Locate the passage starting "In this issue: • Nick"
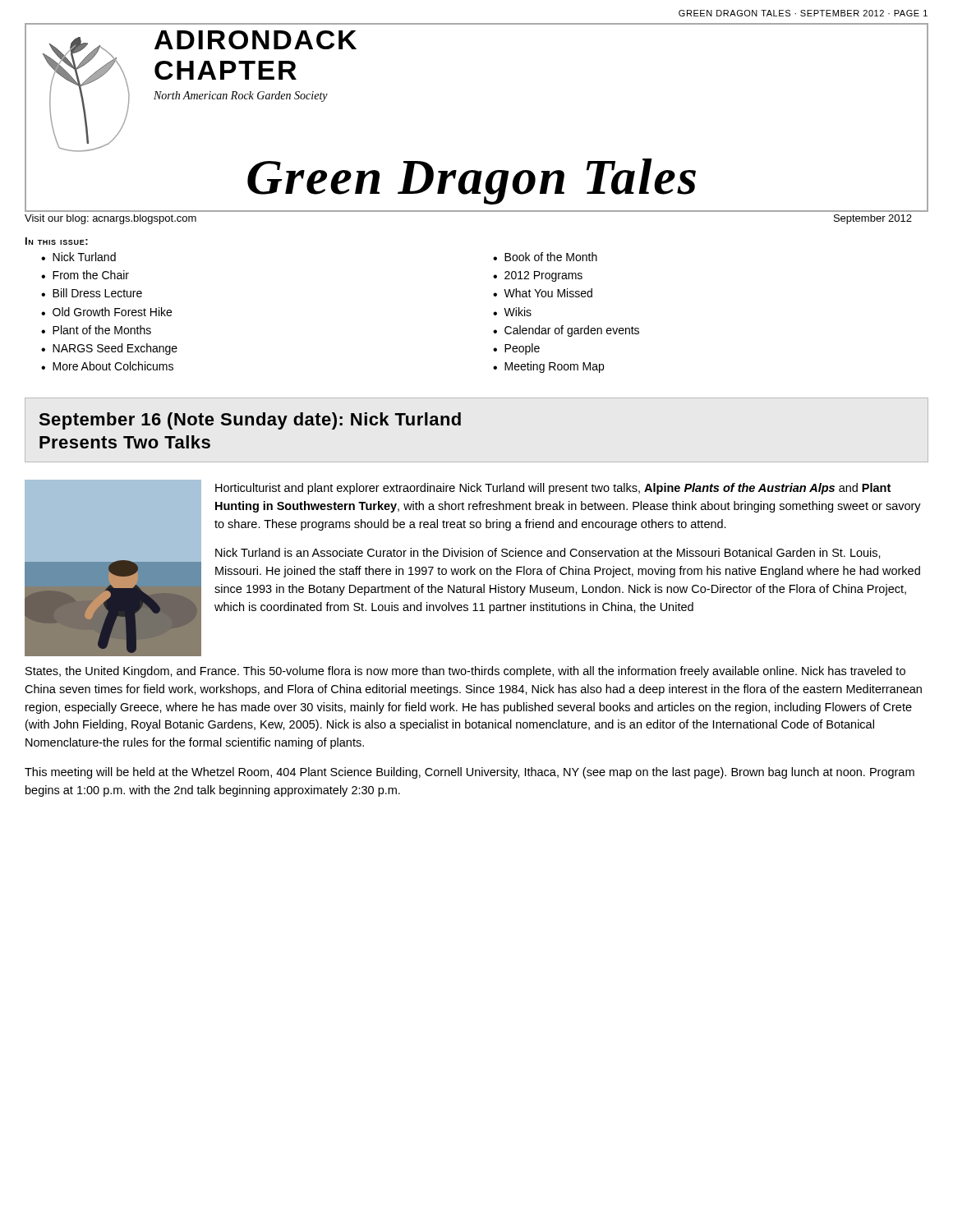The image size is (953, 1232). point(57,241)
